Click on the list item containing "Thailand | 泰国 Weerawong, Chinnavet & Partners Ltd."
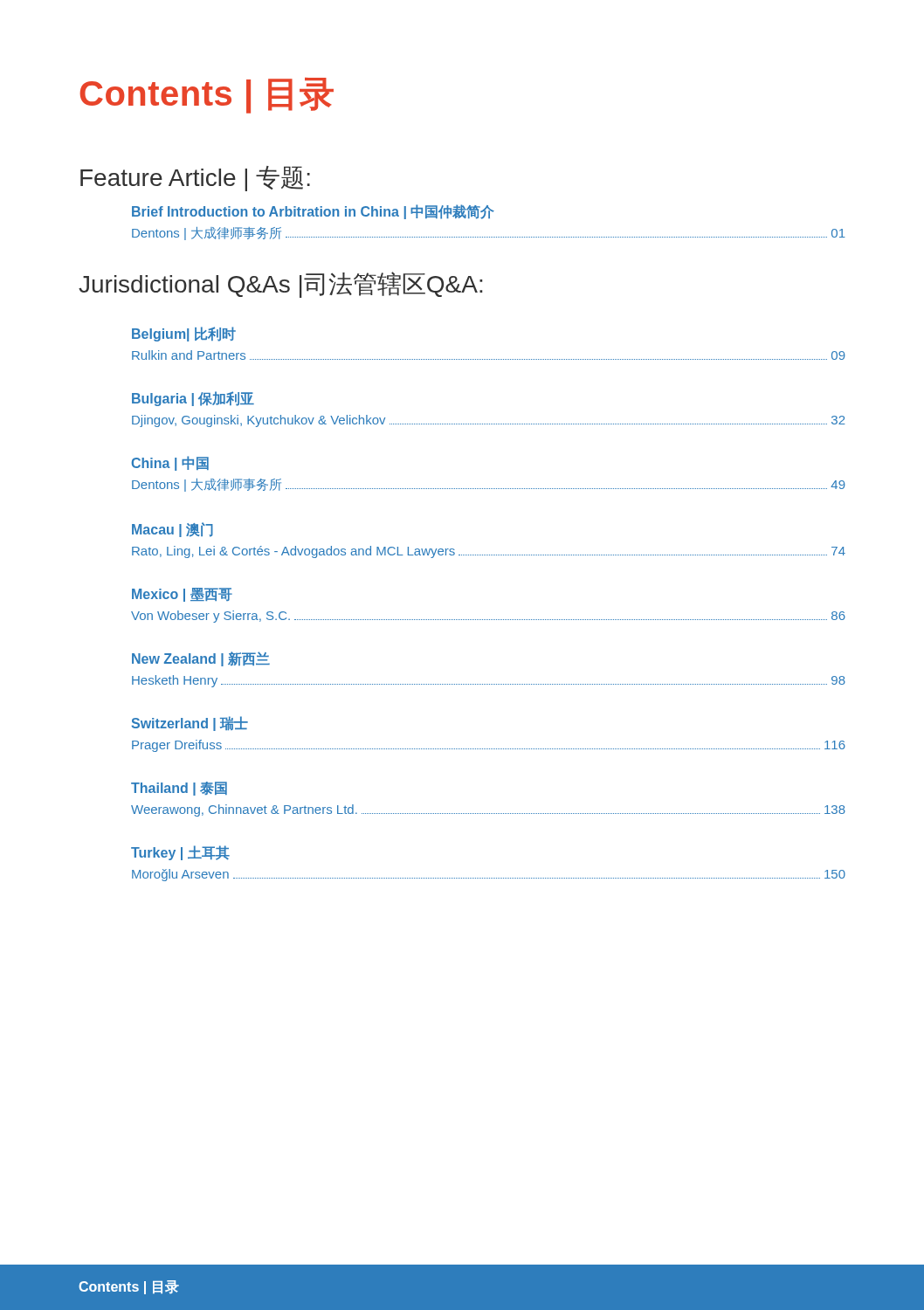Viewport: 924px width, 1310px height. click(179, 789)
